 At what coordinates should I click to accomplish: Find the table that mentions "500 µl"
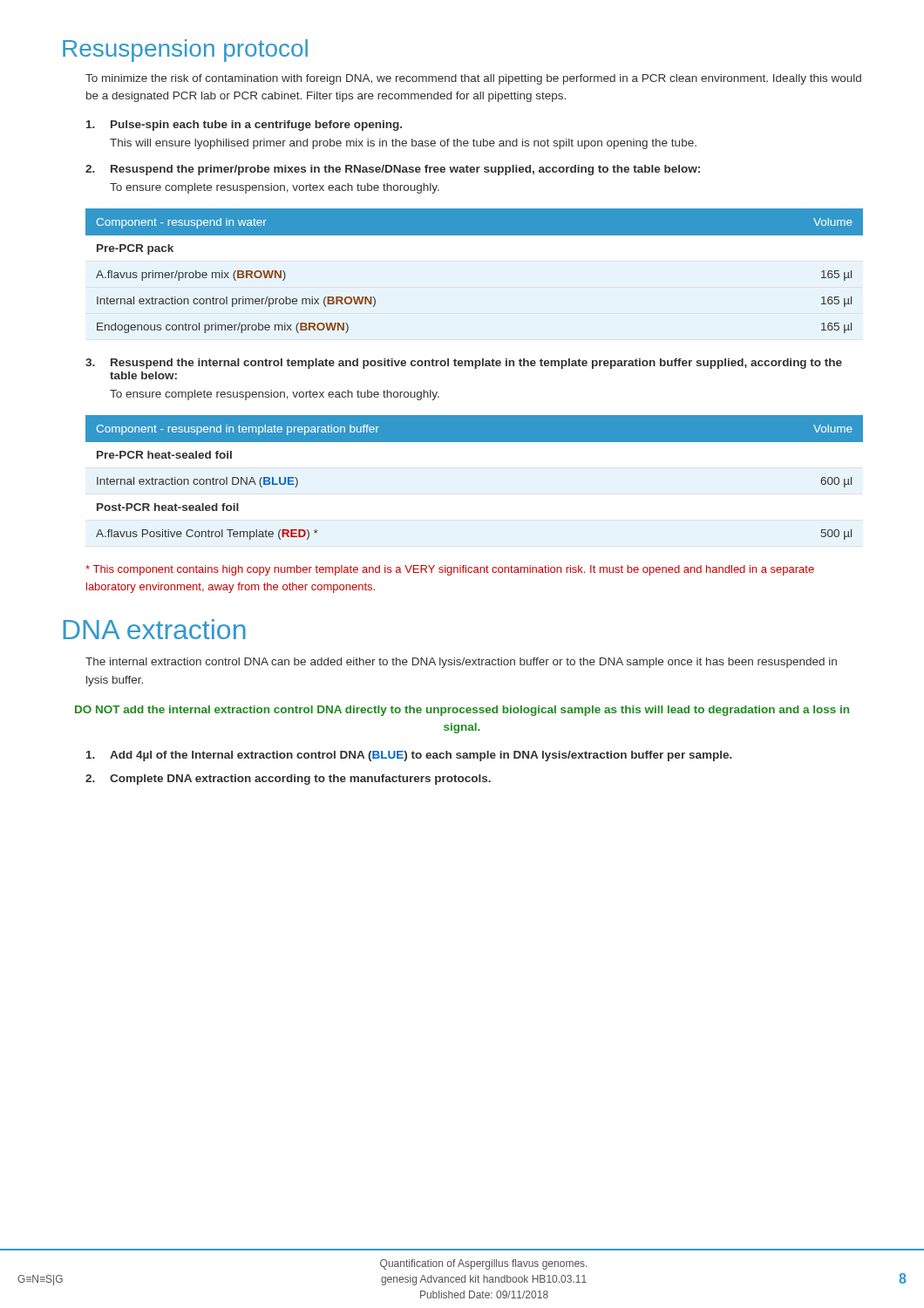click(474, 481)
